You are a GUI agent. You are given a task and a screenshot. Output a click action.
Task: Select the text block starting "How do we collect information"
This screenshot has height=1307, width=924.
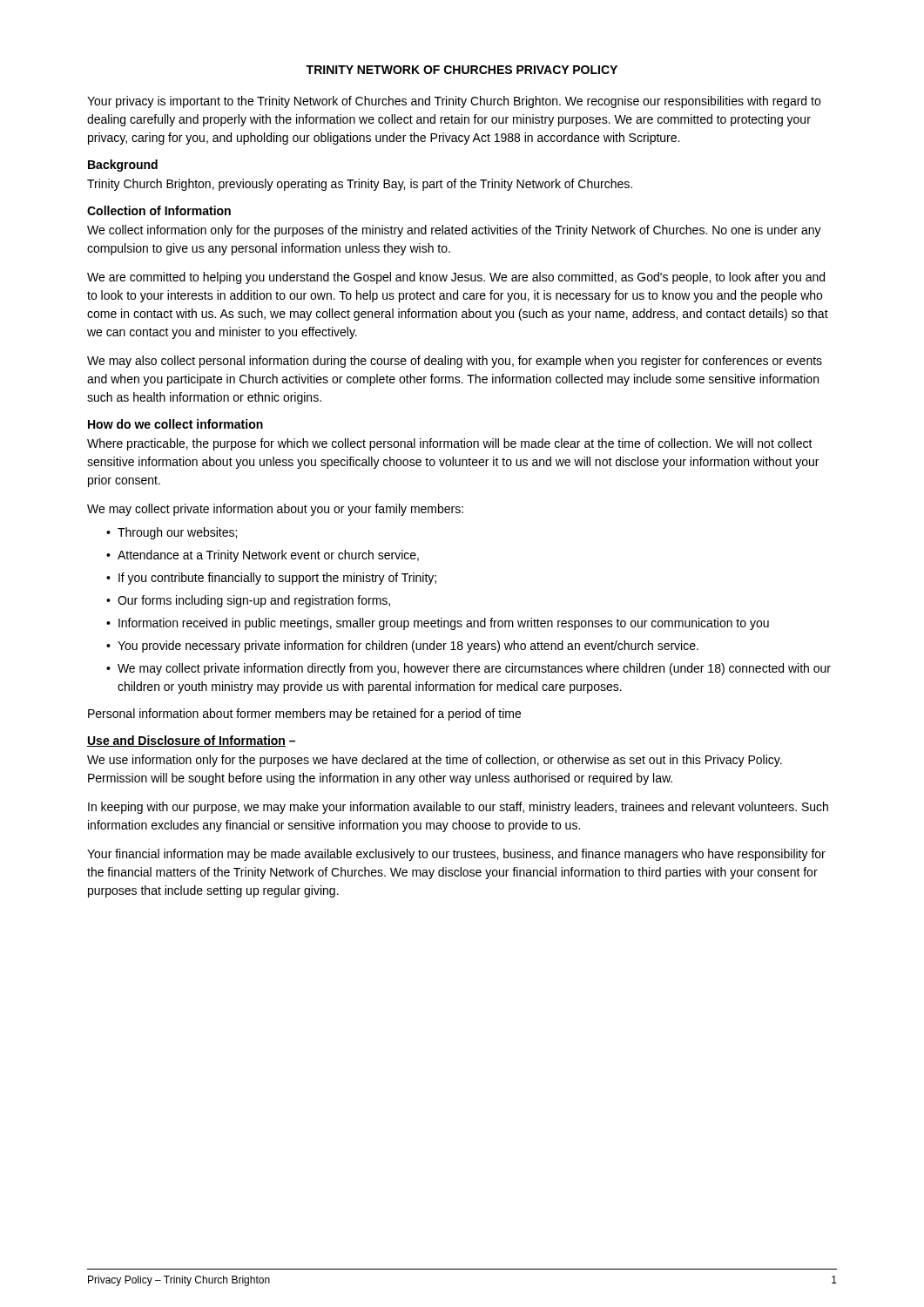(175, 424)
